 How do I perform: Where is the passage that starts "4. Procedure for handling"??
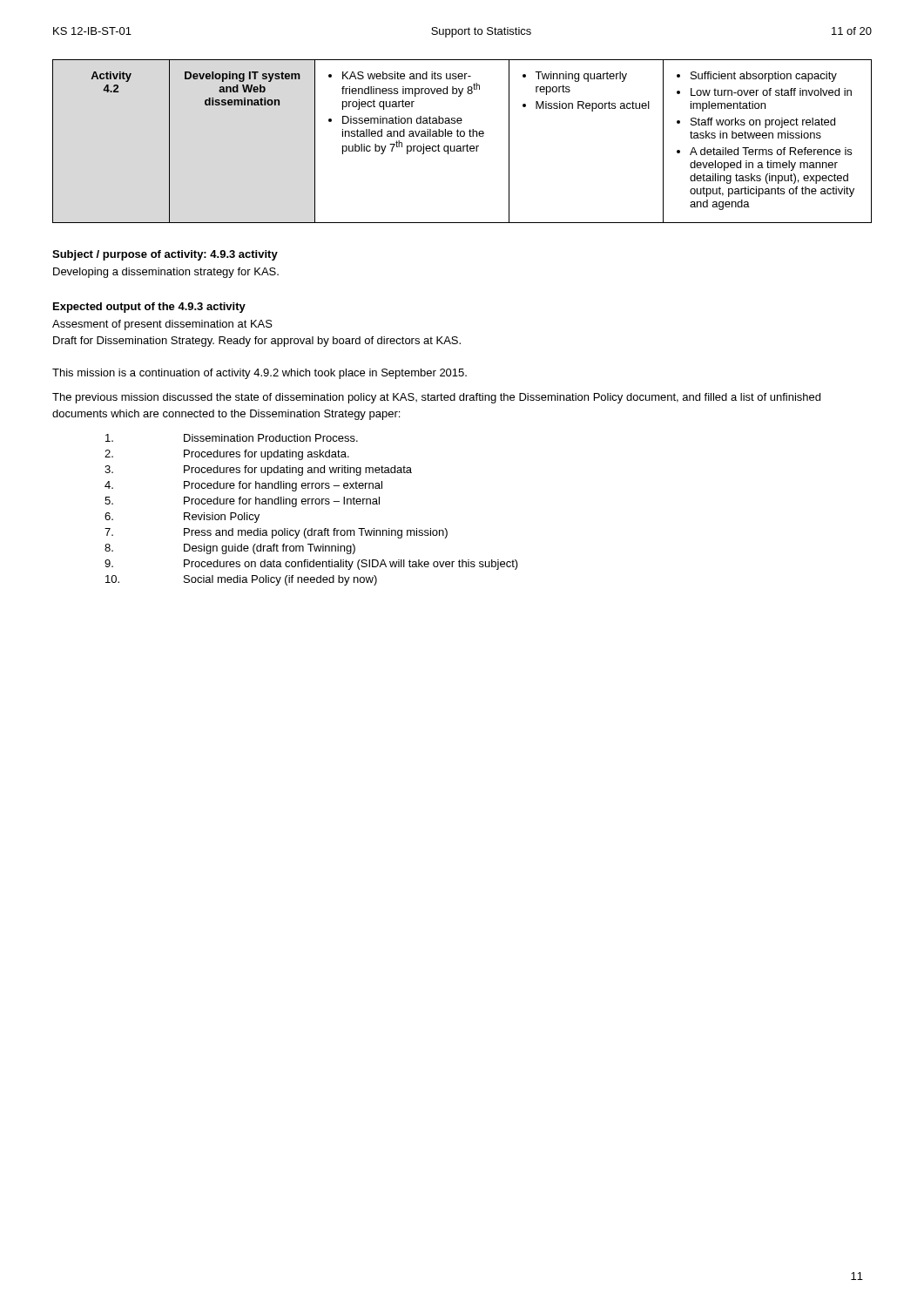pos(285,486)
